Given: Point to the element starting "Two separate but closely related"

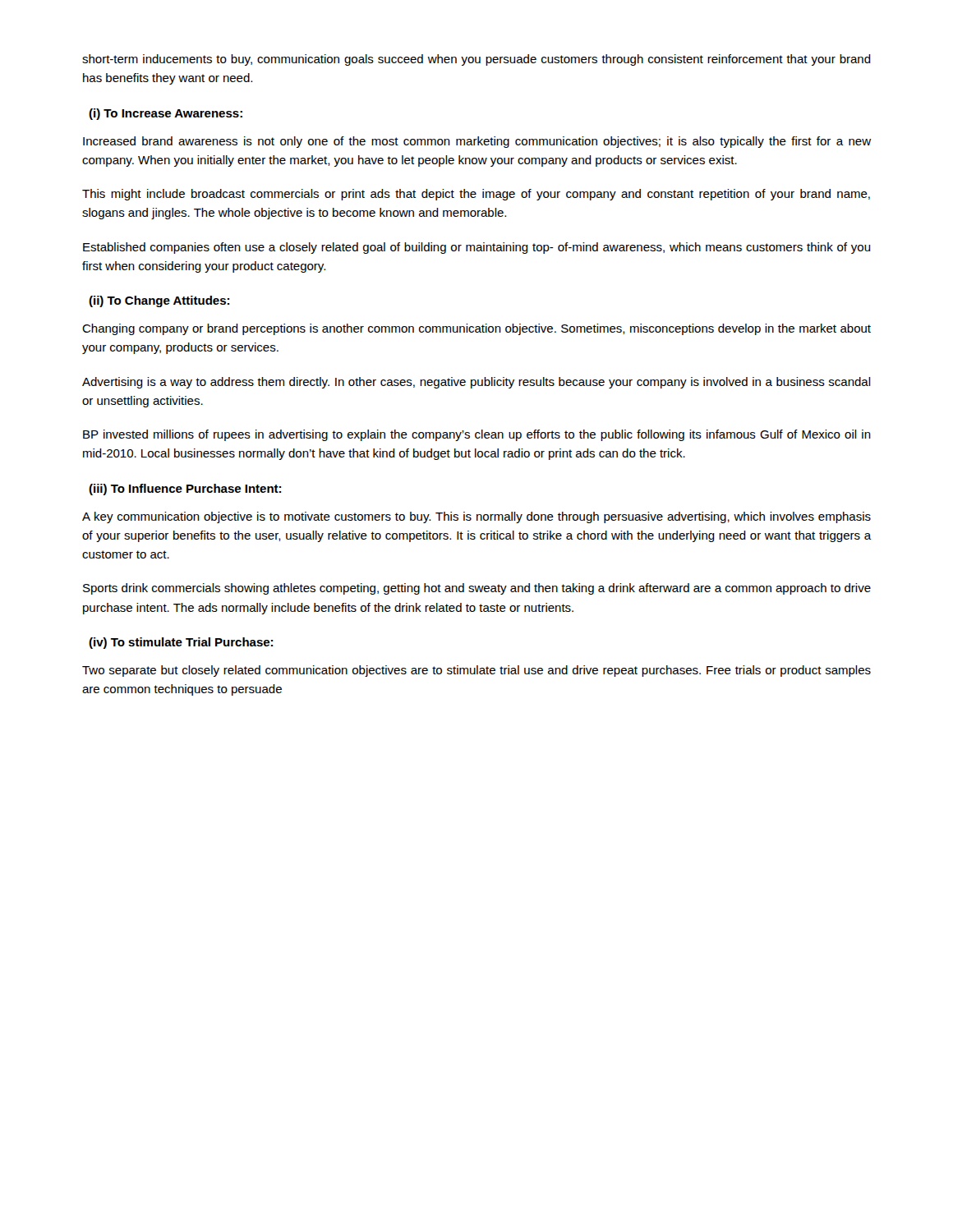Looking at the screenshot, I should coord(476,679).
